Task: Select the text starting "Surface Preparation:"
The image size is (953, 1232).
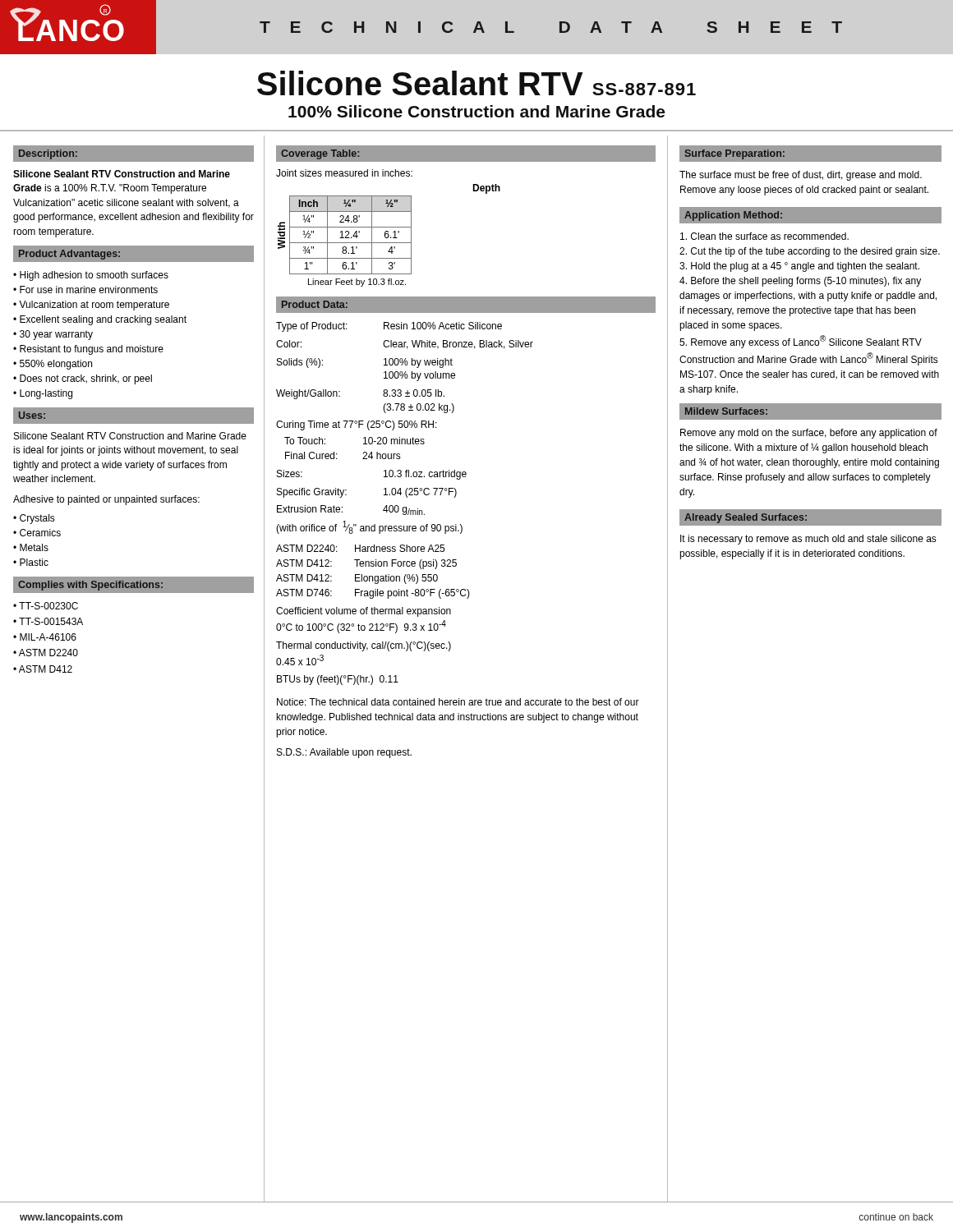Action: coord(735,154)
